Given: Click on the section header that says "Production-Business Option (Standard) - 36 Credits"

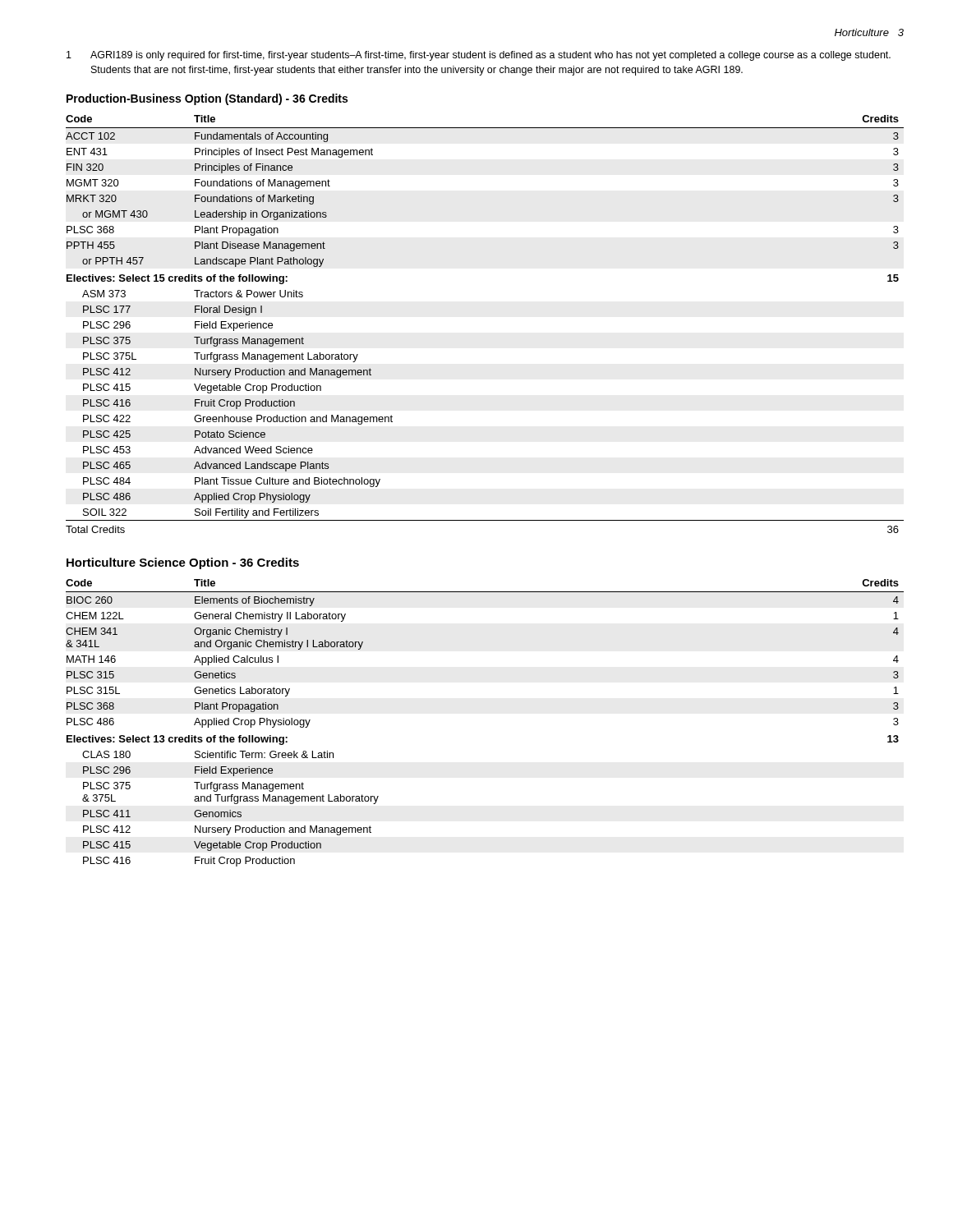Looking at the screenshot, I should (x=207, y=99).
